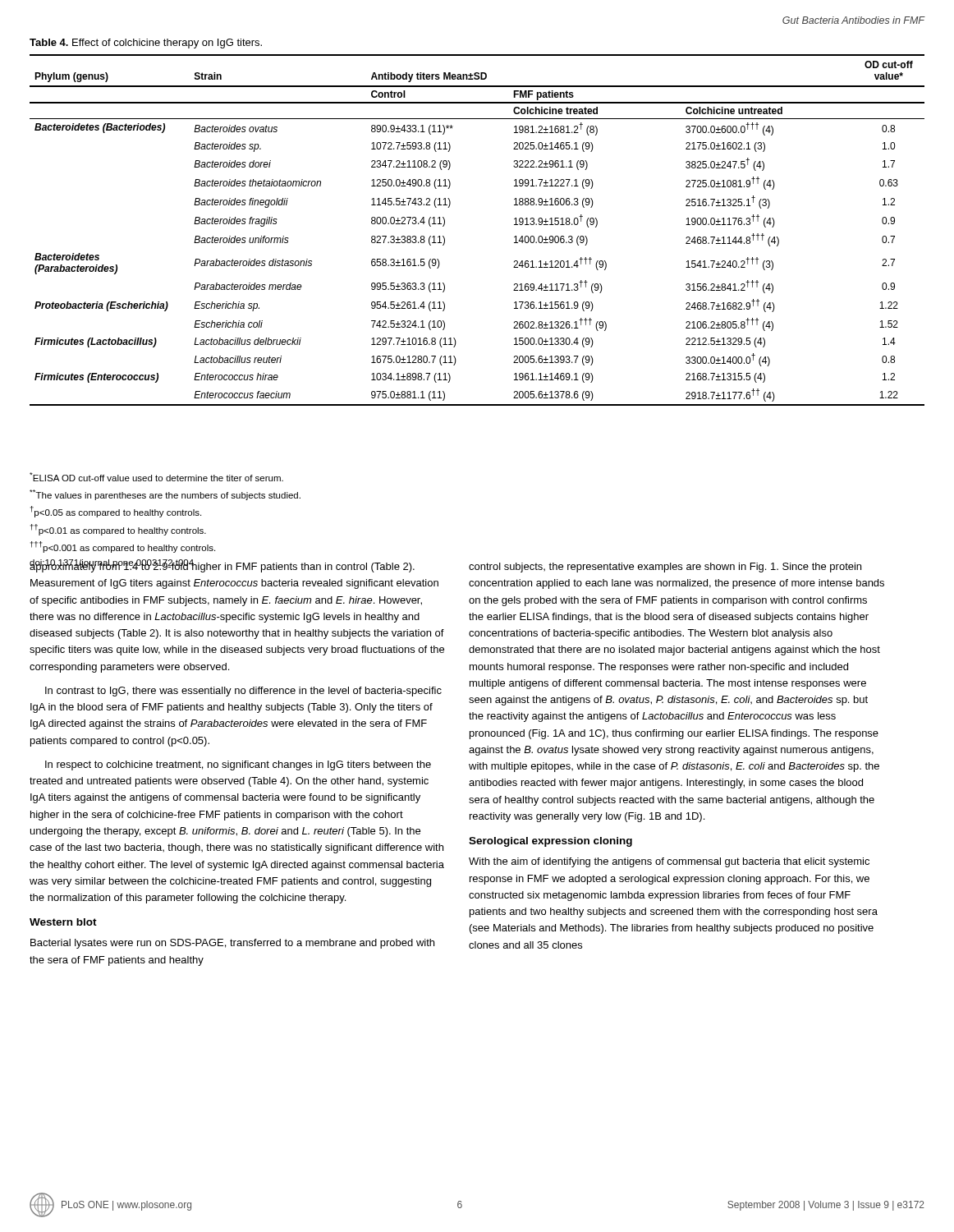
Task: Click on the text starting "Bacterial lysates were run on SDS-PAGE, transferred"
Action: click(238, 952)
